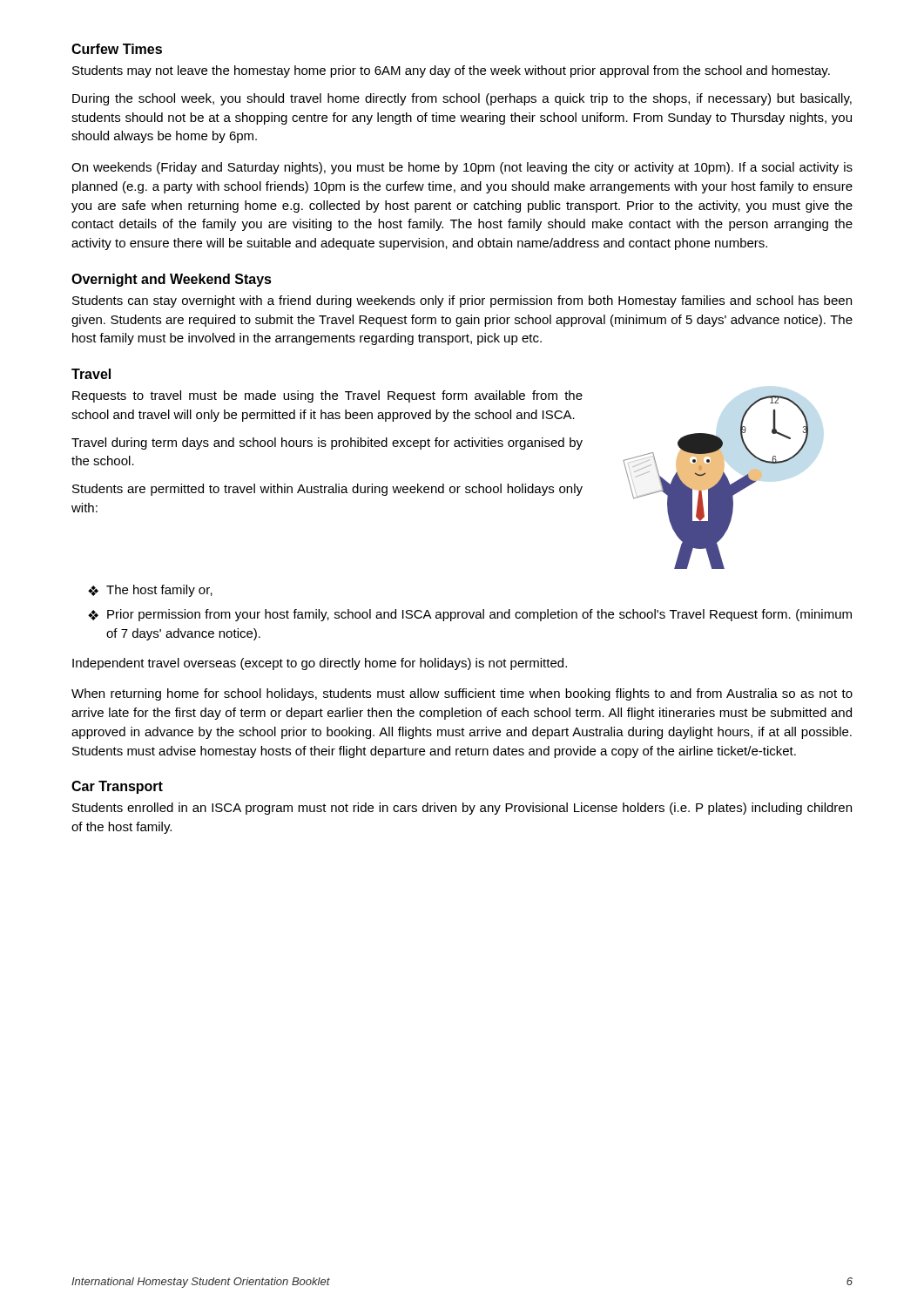Click on the text block with the text "Students may not leave the homestay home"

(x=451, y=70)
